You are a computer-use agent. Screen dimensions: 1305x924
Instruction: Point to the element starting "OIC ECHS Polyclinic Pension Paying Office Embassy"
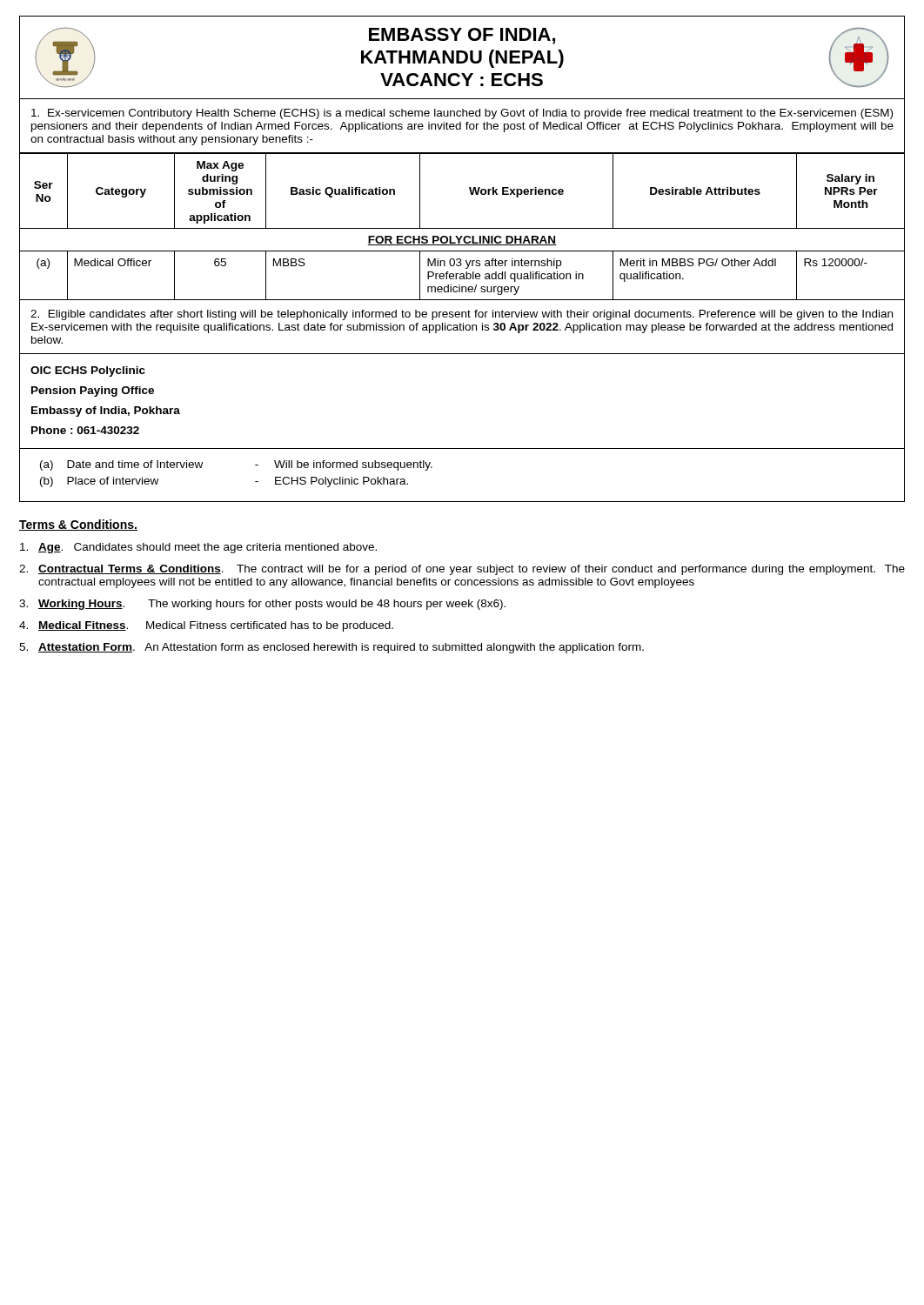pos(105,400)
